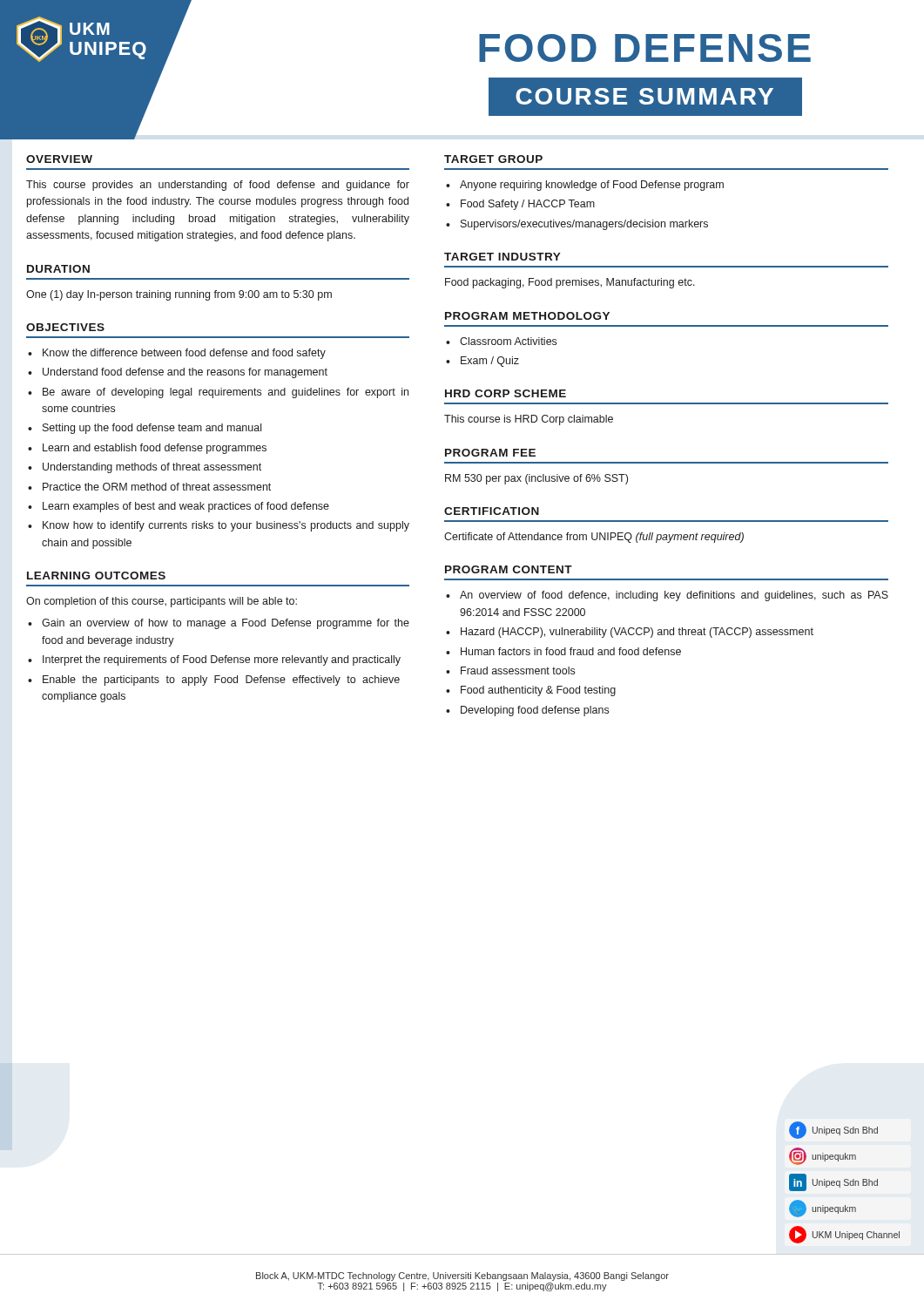Locate the element starting "Food Safety / HACCP Team"
The width and height of the screenshot is (924, 1307).
coord(527,204)
